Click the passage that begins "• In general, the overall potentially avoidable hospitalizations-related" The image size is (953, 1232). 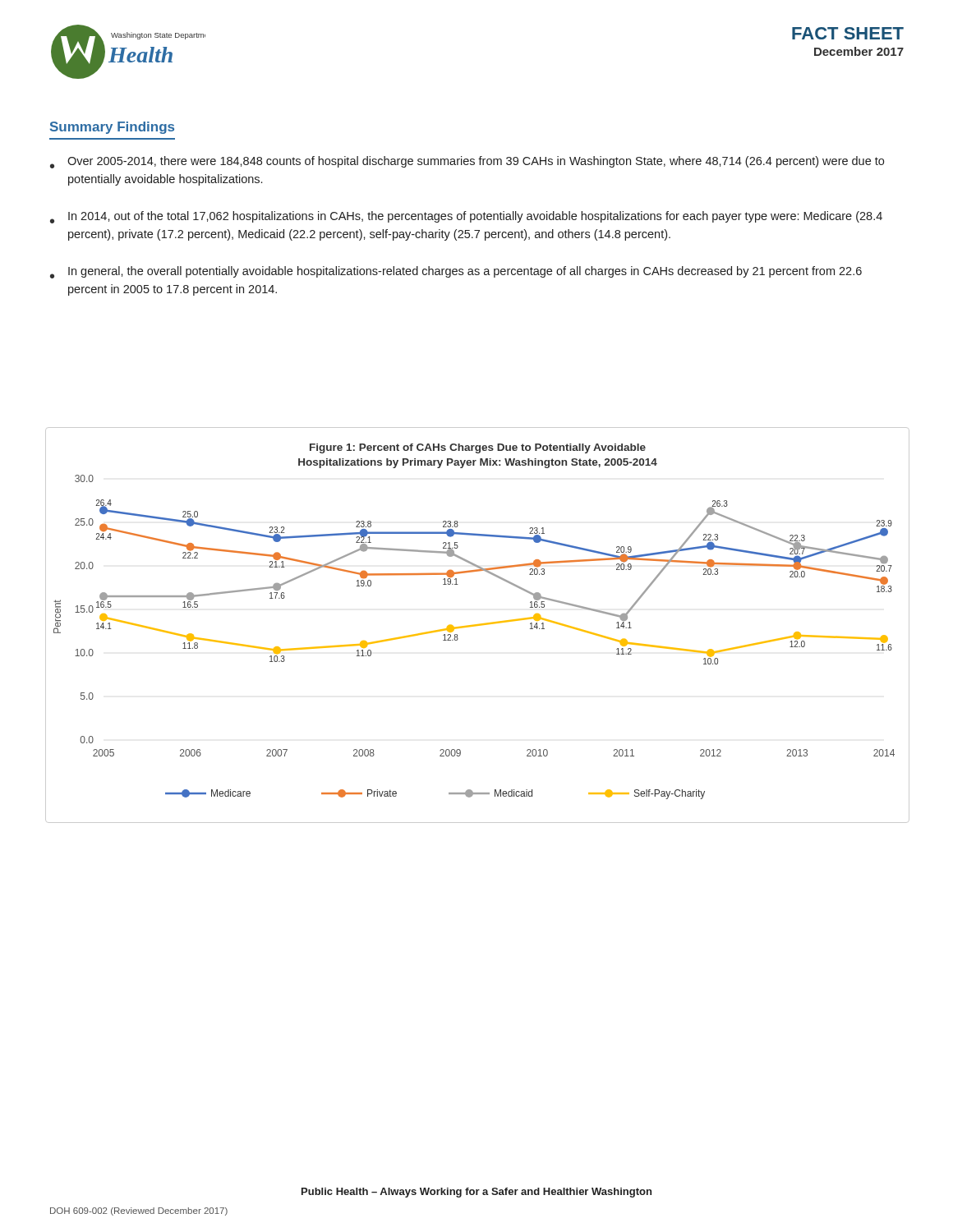476,280
